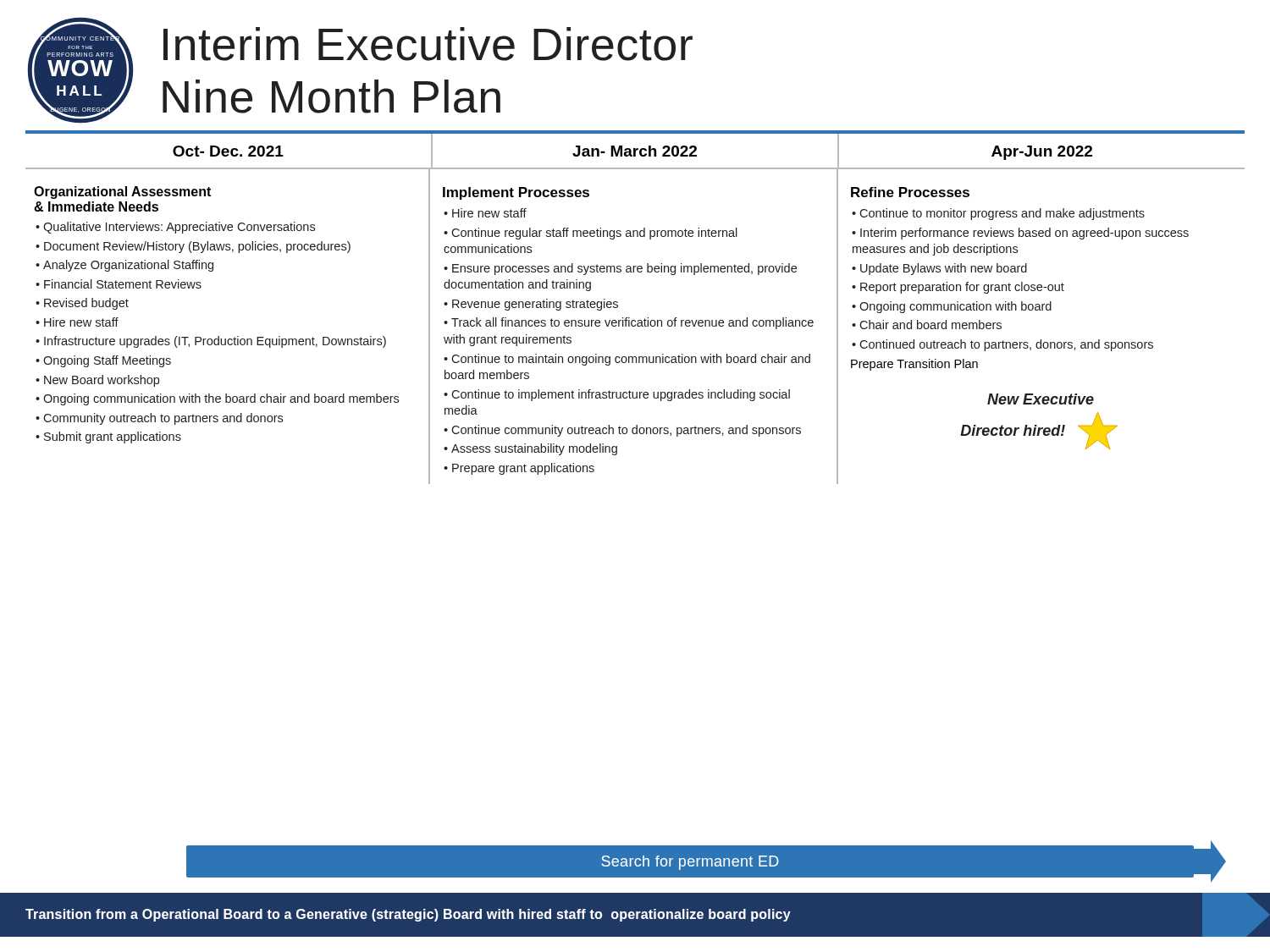Image resolution: width=1270 pixels, height=952 pixels.
Task: Point to the text starting "Ensure processes and systems are"
Action: click(620, 276)
